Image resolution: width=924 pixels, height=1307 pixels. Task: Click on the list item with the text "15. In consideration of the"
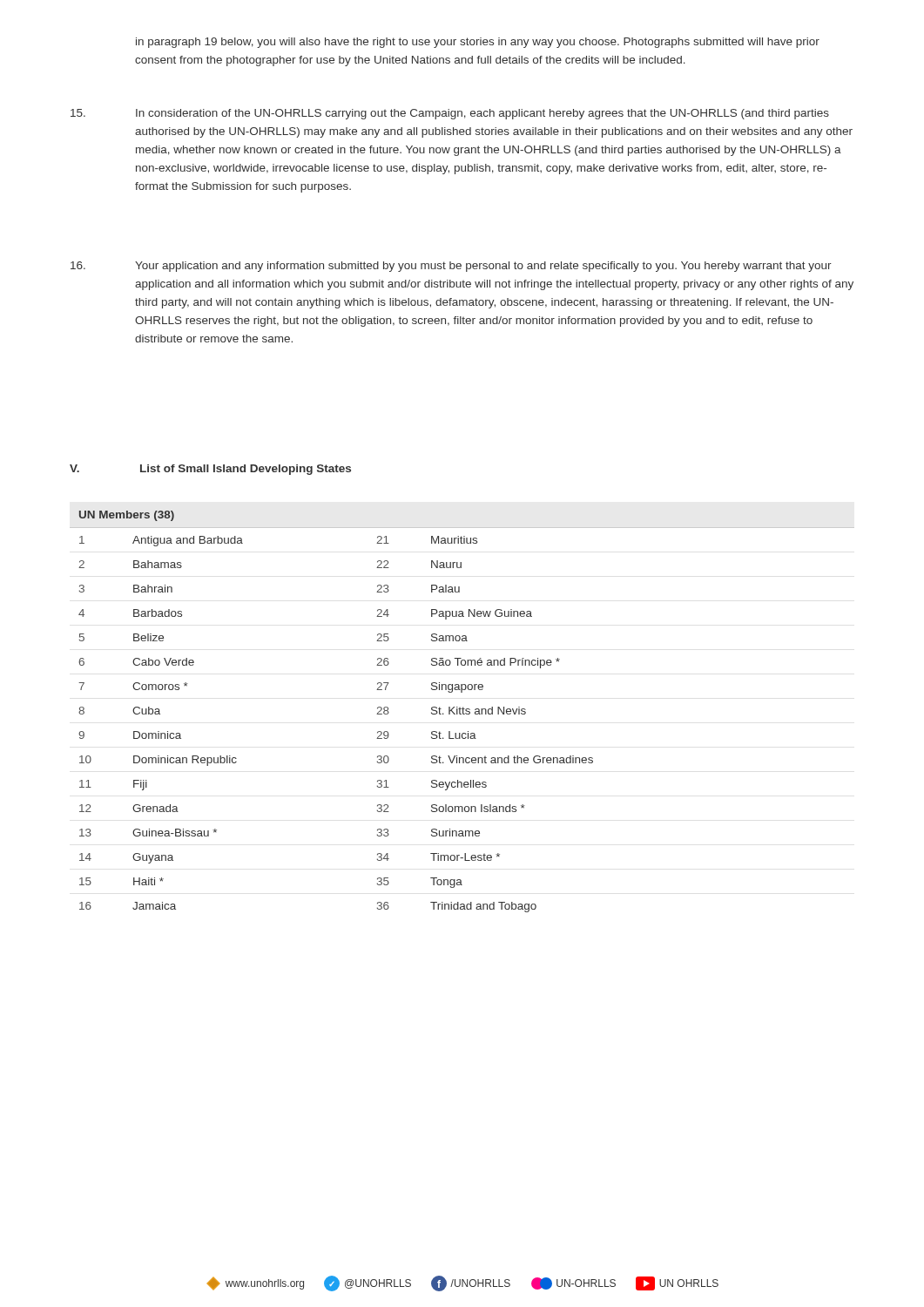tap(462, 150)
